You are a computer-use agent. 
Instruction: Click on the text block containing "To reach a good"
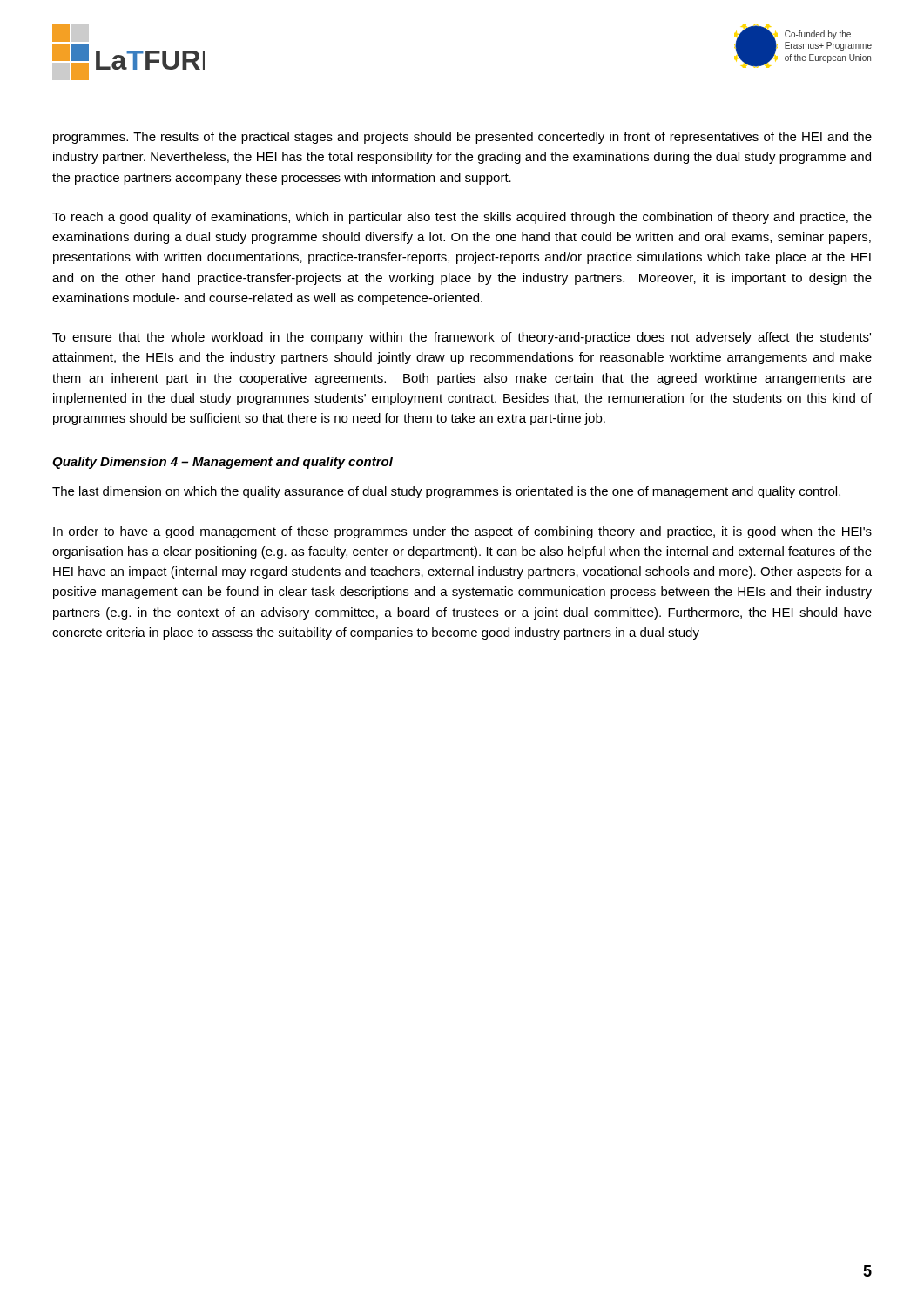click(x=462, y=257)
